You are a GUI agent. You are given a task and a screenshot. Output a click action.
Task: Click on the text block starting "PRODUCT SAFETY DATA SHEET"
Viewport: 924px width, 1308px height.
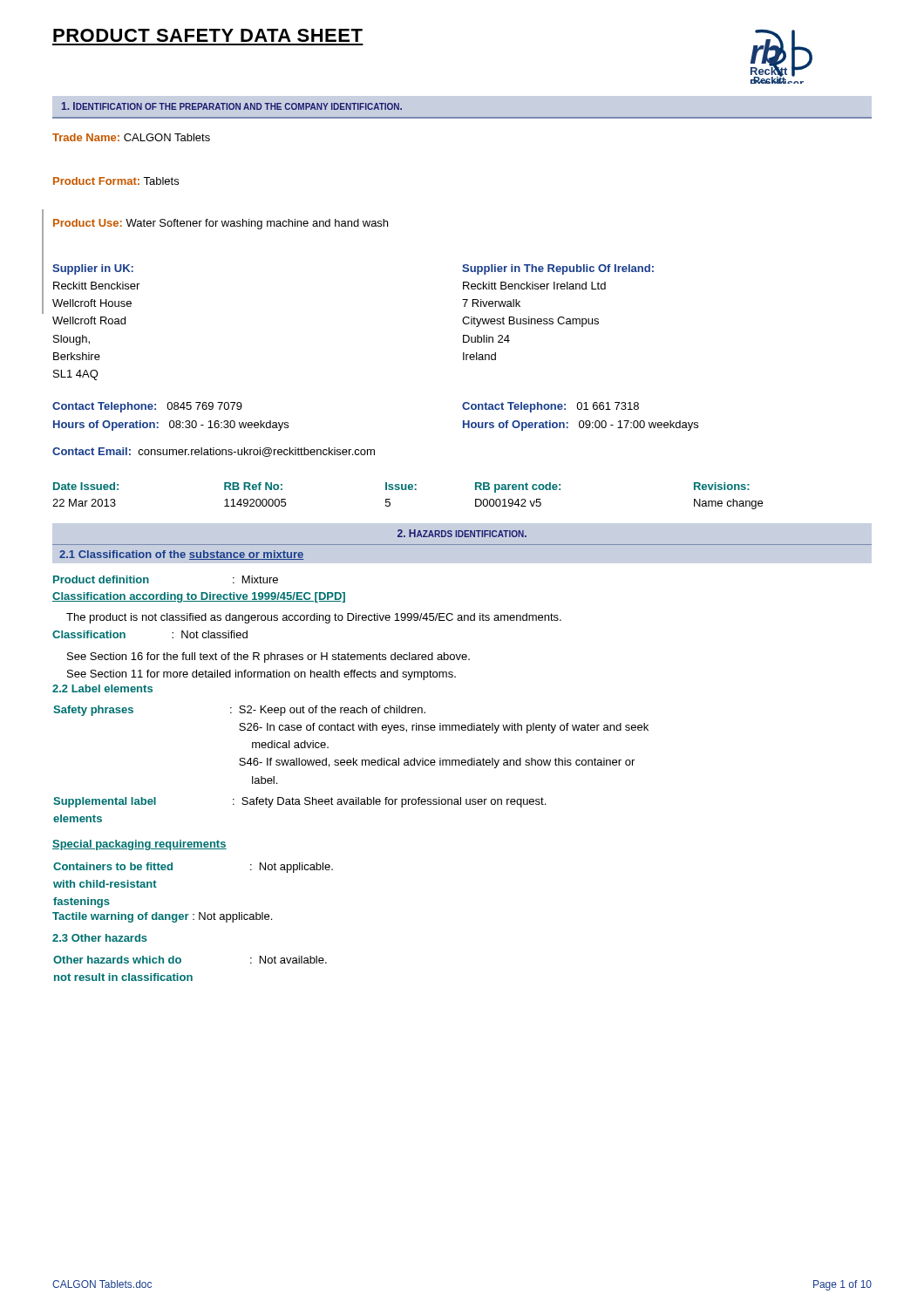click(208, 35)
